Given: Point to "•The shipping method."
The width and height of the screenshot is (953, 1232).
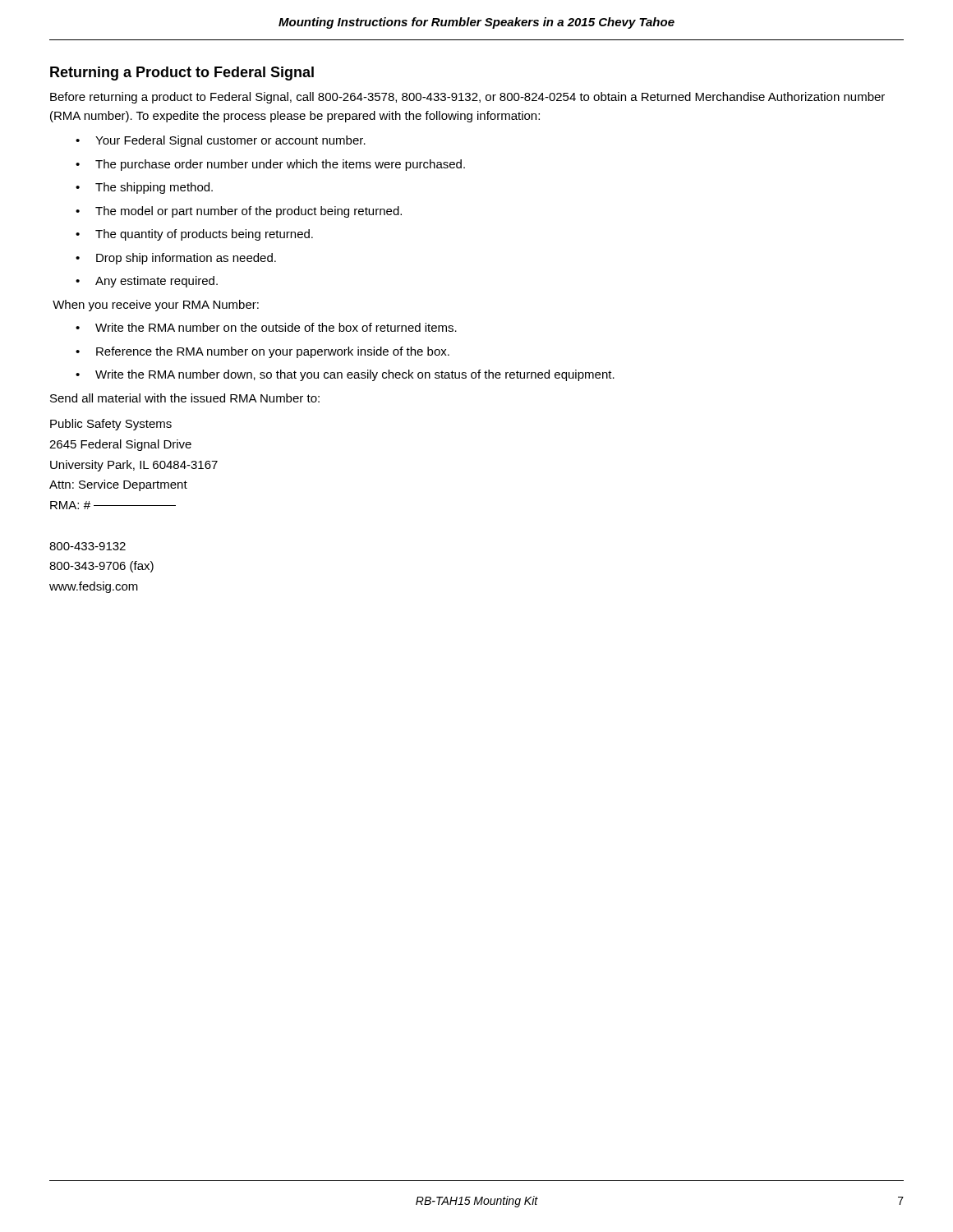Looking at the screenshot, I should tap(145, 188).
